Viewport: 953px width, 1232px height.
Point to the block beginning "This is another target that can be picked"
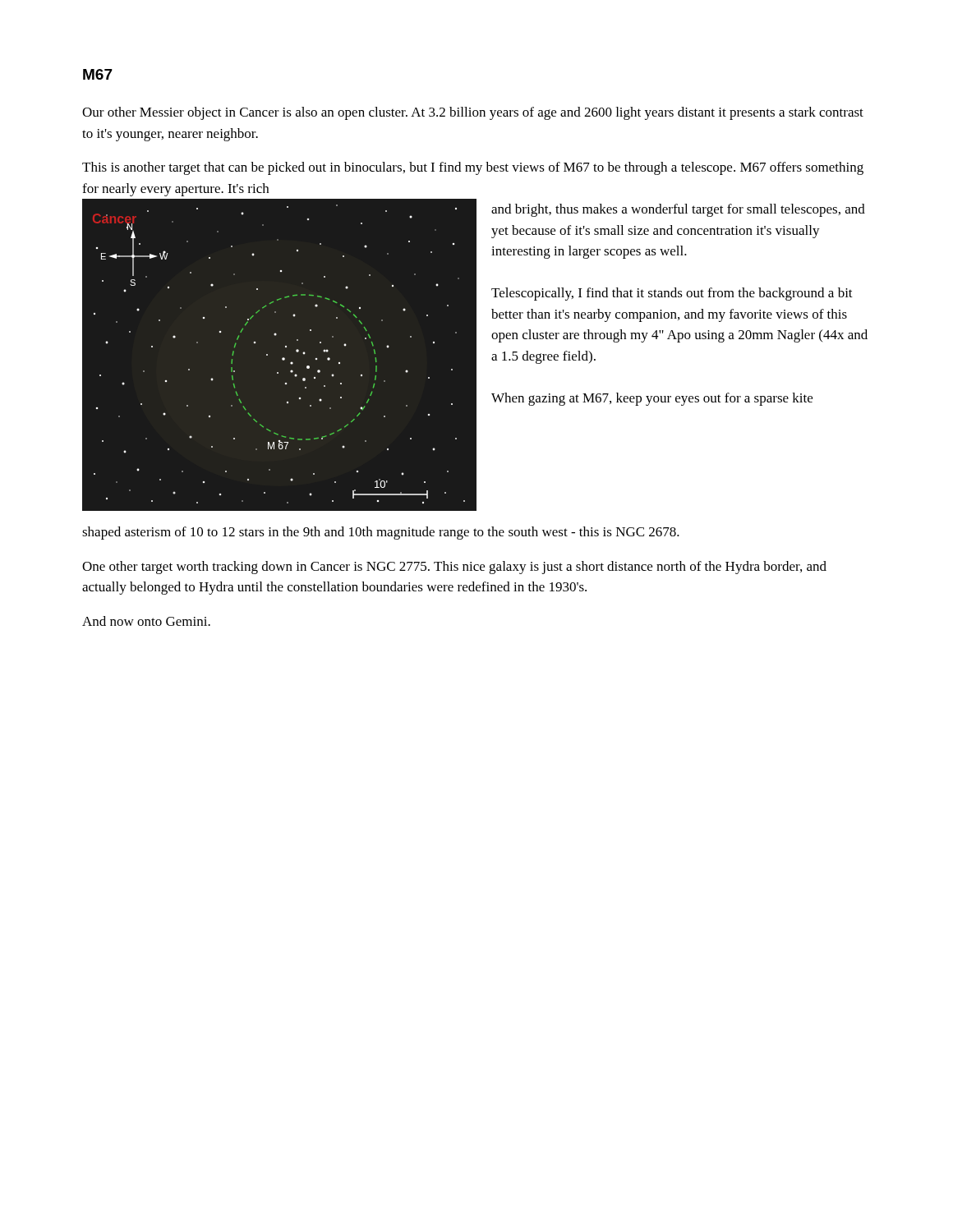click(x=473, y=178)
